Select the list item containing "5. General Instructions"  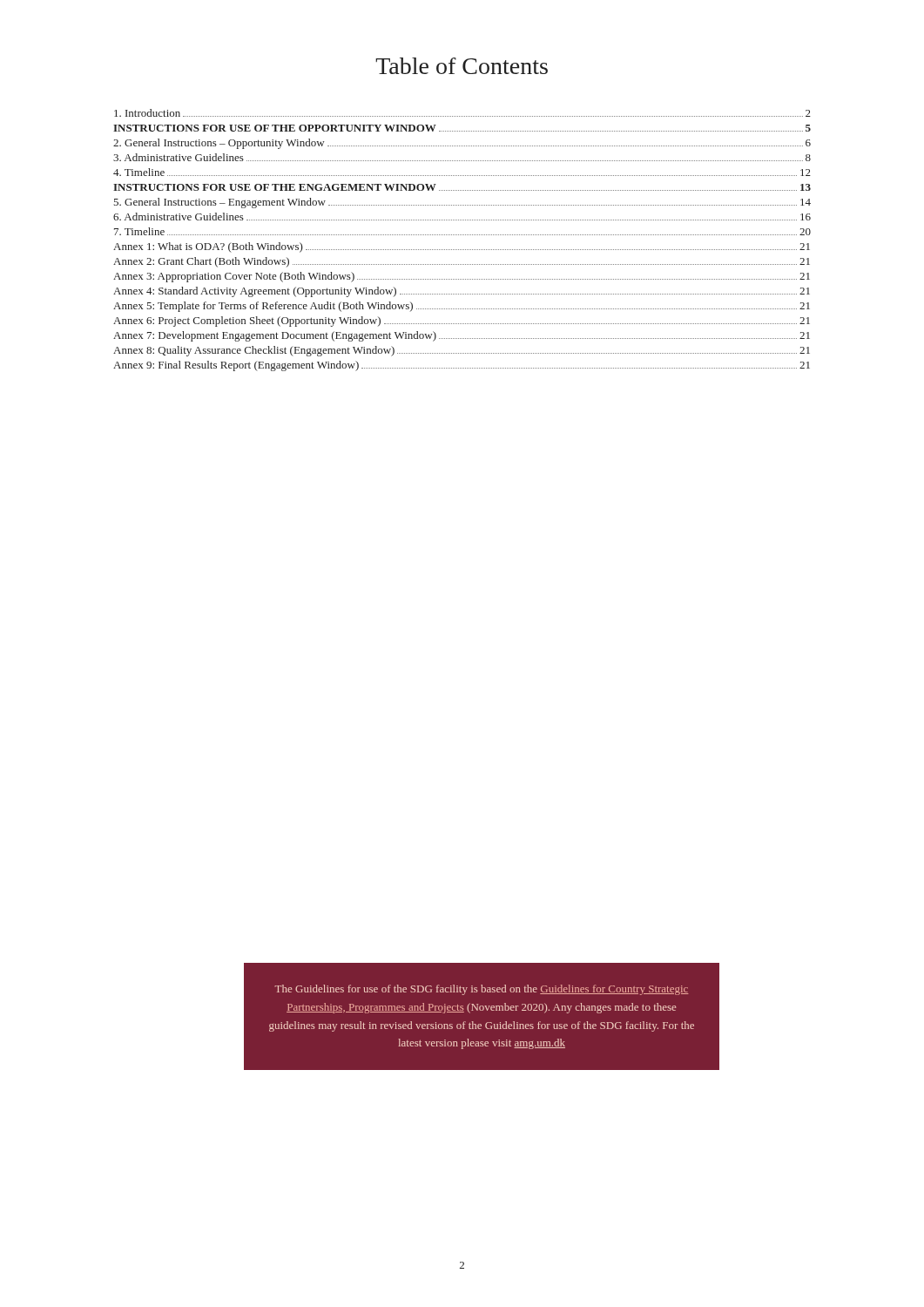[462, 202]
